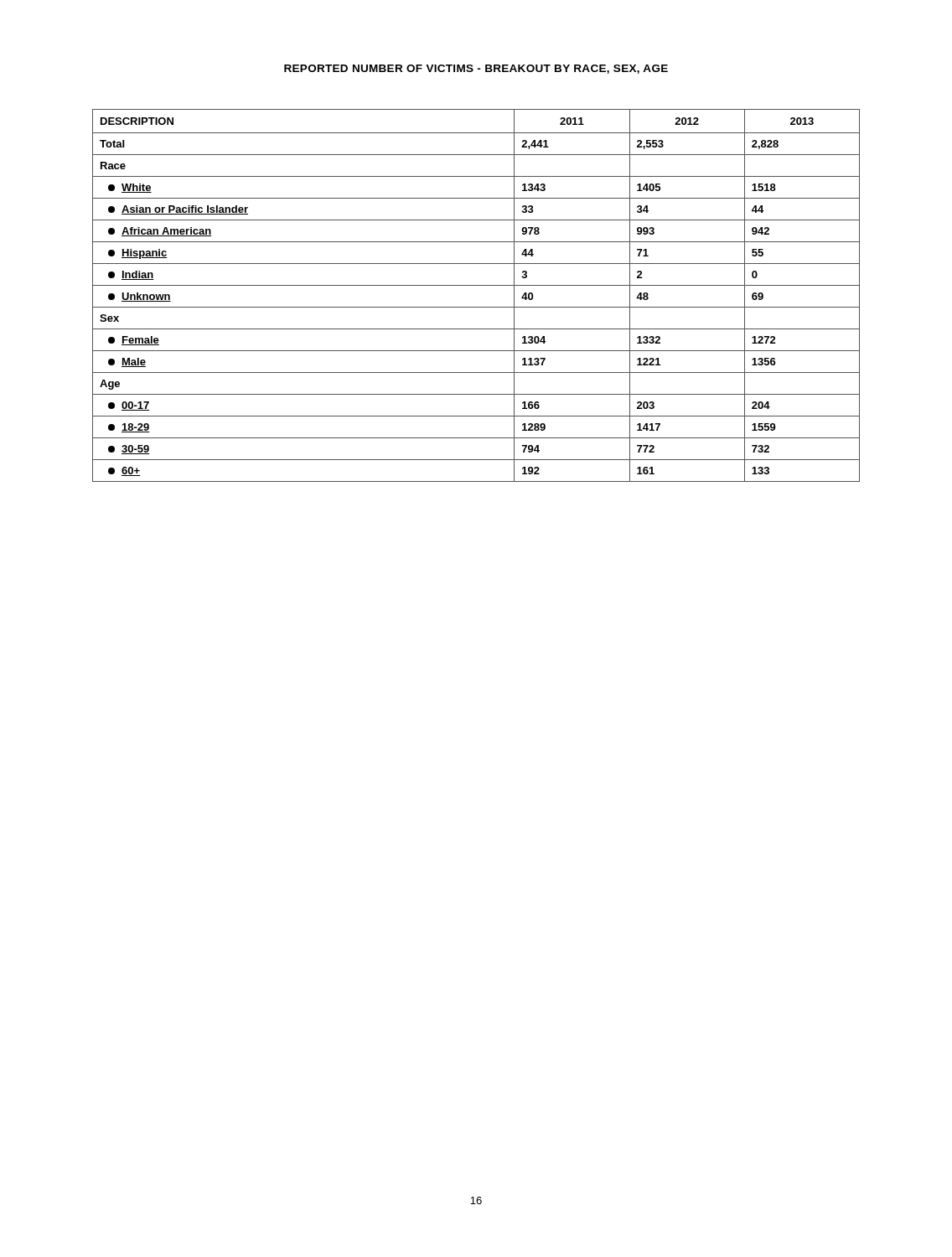Select the title with the text "REPORTED NUMBER OF VICTIMS -"

coord(476,68)
